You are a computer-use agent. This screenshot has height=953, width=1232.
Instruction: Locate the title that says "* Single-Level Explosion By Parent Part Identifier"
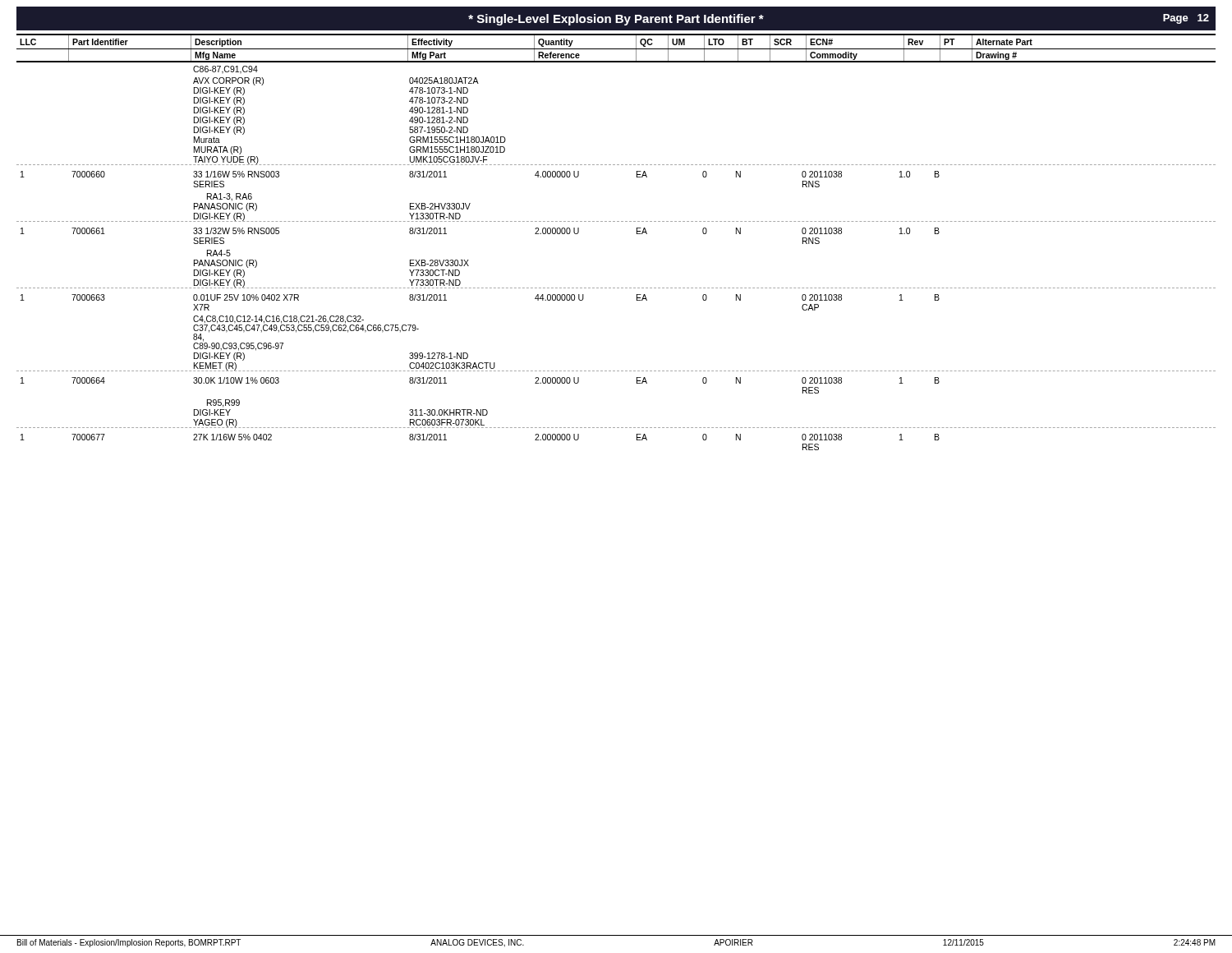(x=616, y=18)
